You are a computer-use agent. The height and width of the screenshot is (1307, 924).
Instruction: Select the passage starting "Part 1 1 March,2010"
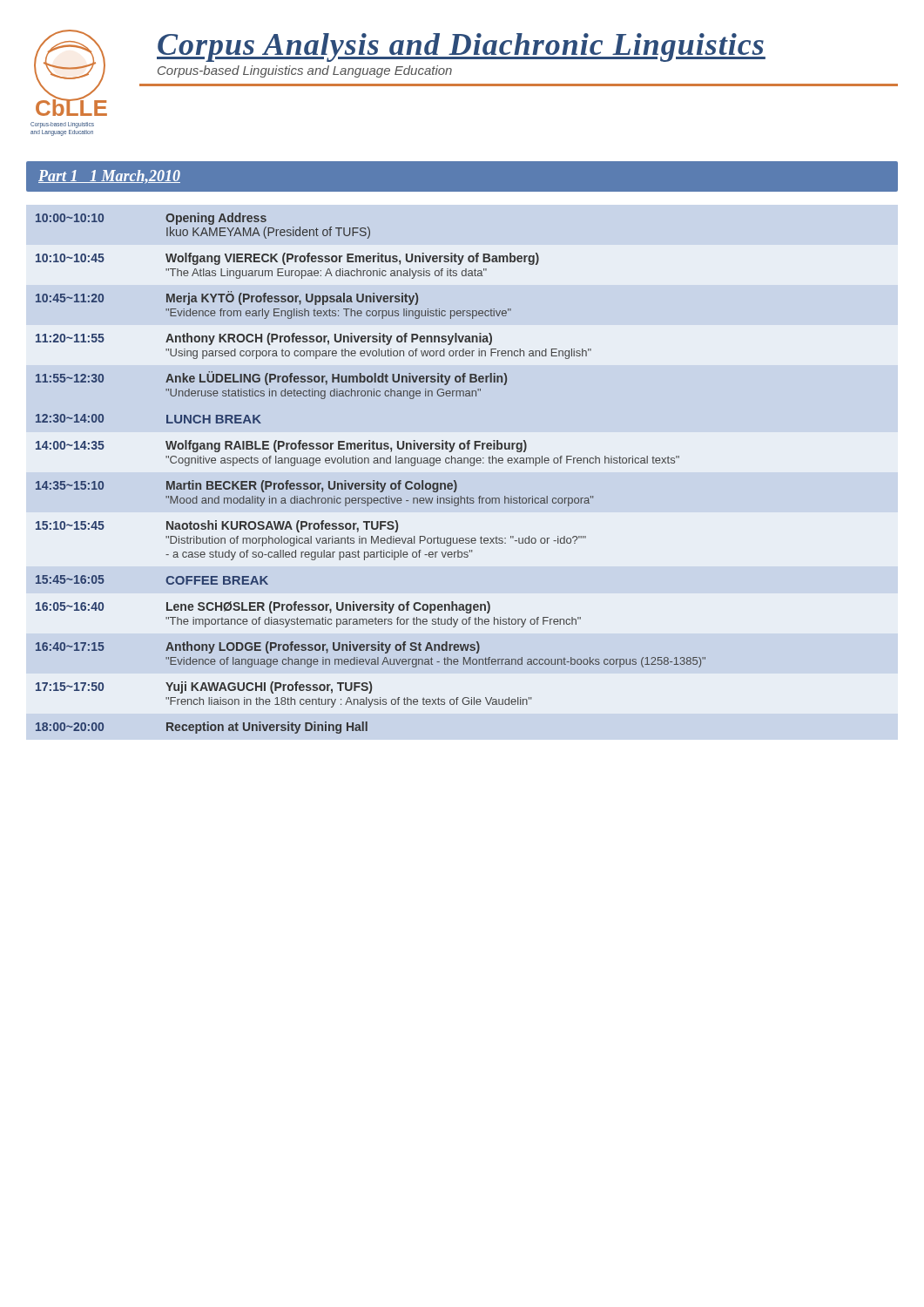point(109,176)
